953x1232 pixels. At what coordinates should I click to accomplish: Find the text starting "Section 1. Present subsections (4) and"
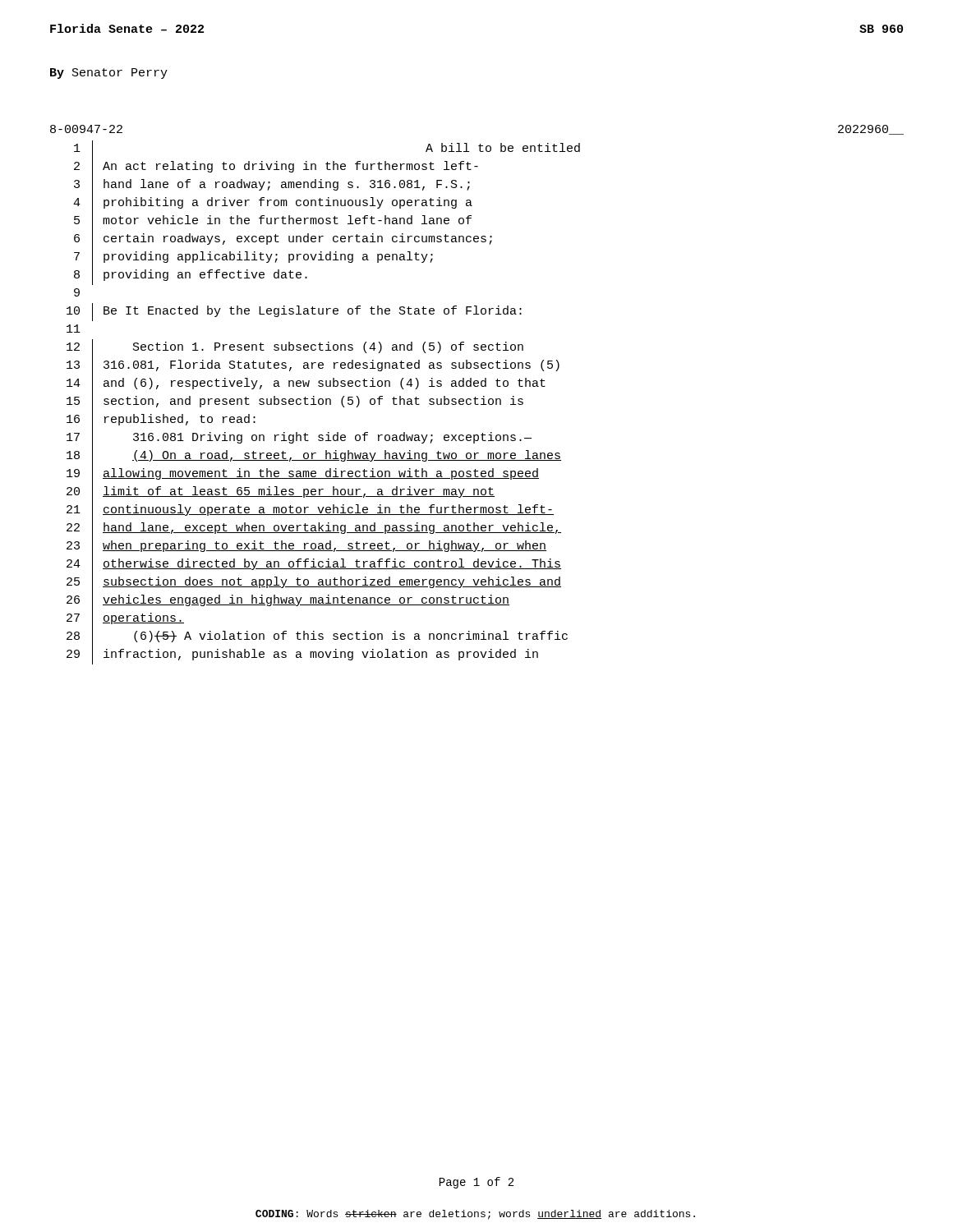(313, 348)
